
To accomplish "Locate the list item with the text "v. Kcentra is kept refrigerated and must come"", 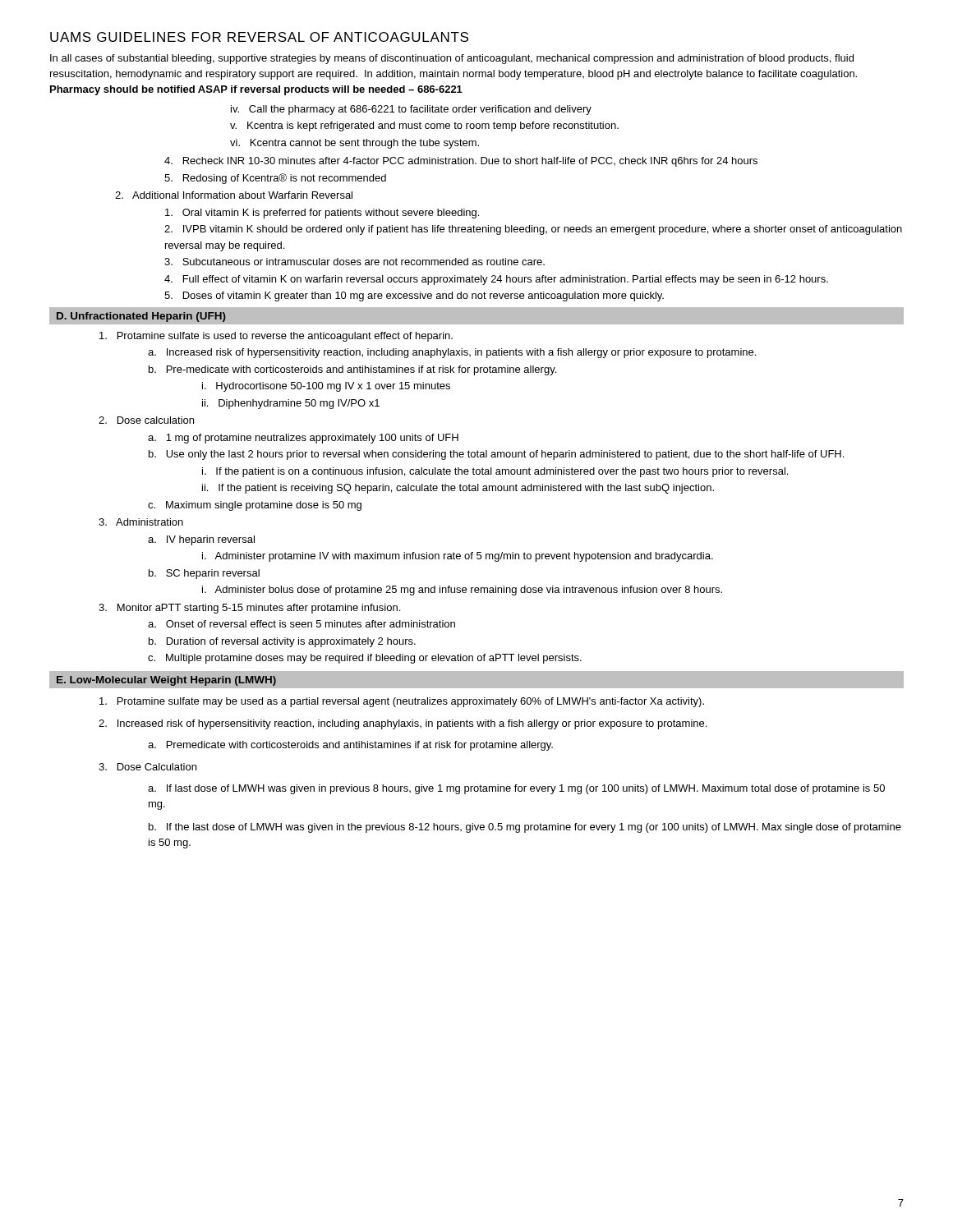I will coord(425,125).
